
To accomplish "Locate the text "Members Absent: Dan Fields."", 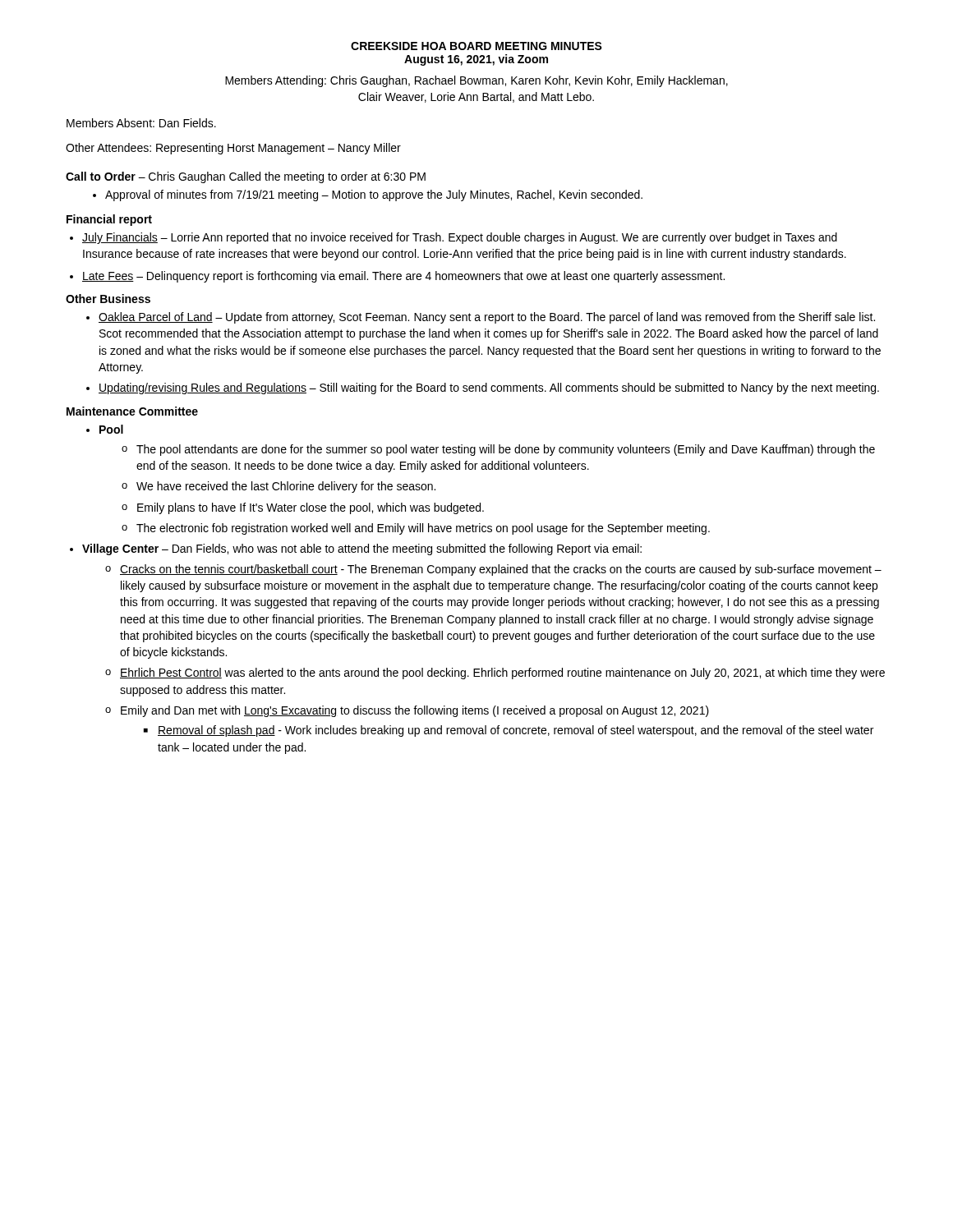I will click(141, 123).
